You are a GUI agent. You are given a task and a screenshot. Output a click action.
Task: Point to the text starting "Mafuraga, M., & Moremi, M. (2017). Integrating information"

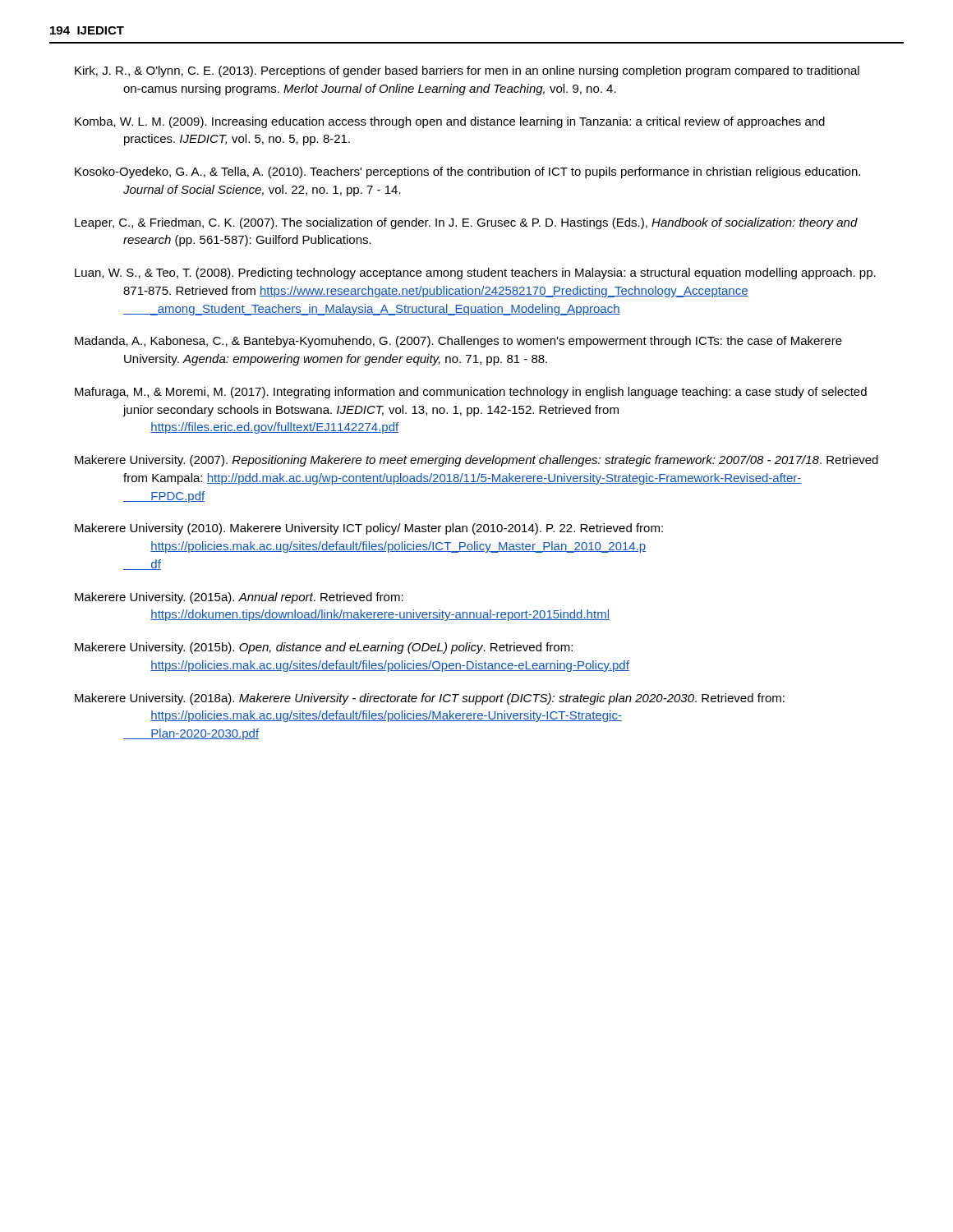coord(471,409)
